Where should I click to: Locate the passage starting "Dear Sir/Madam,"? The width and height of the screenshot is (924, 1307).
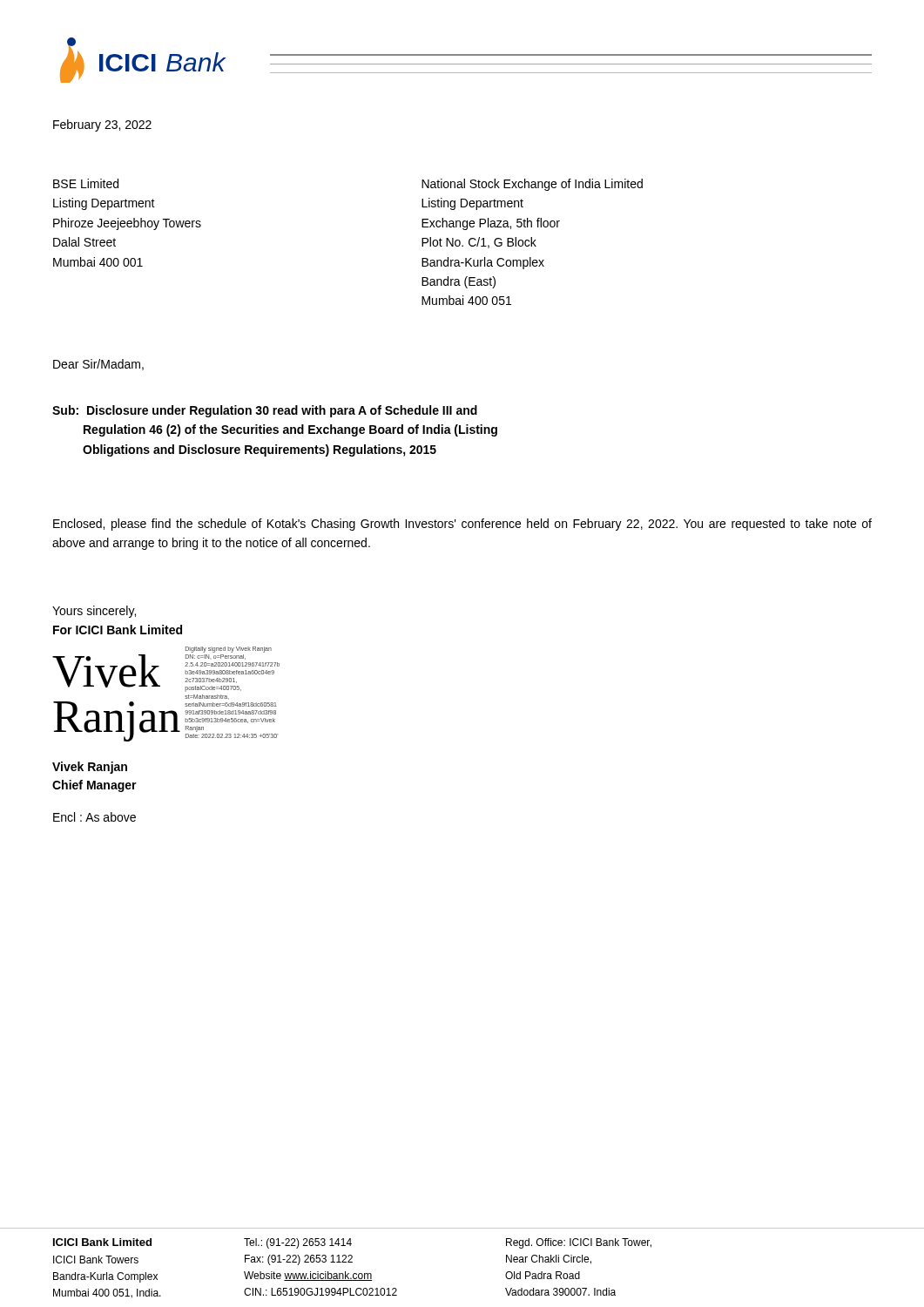tap(98, 364)
